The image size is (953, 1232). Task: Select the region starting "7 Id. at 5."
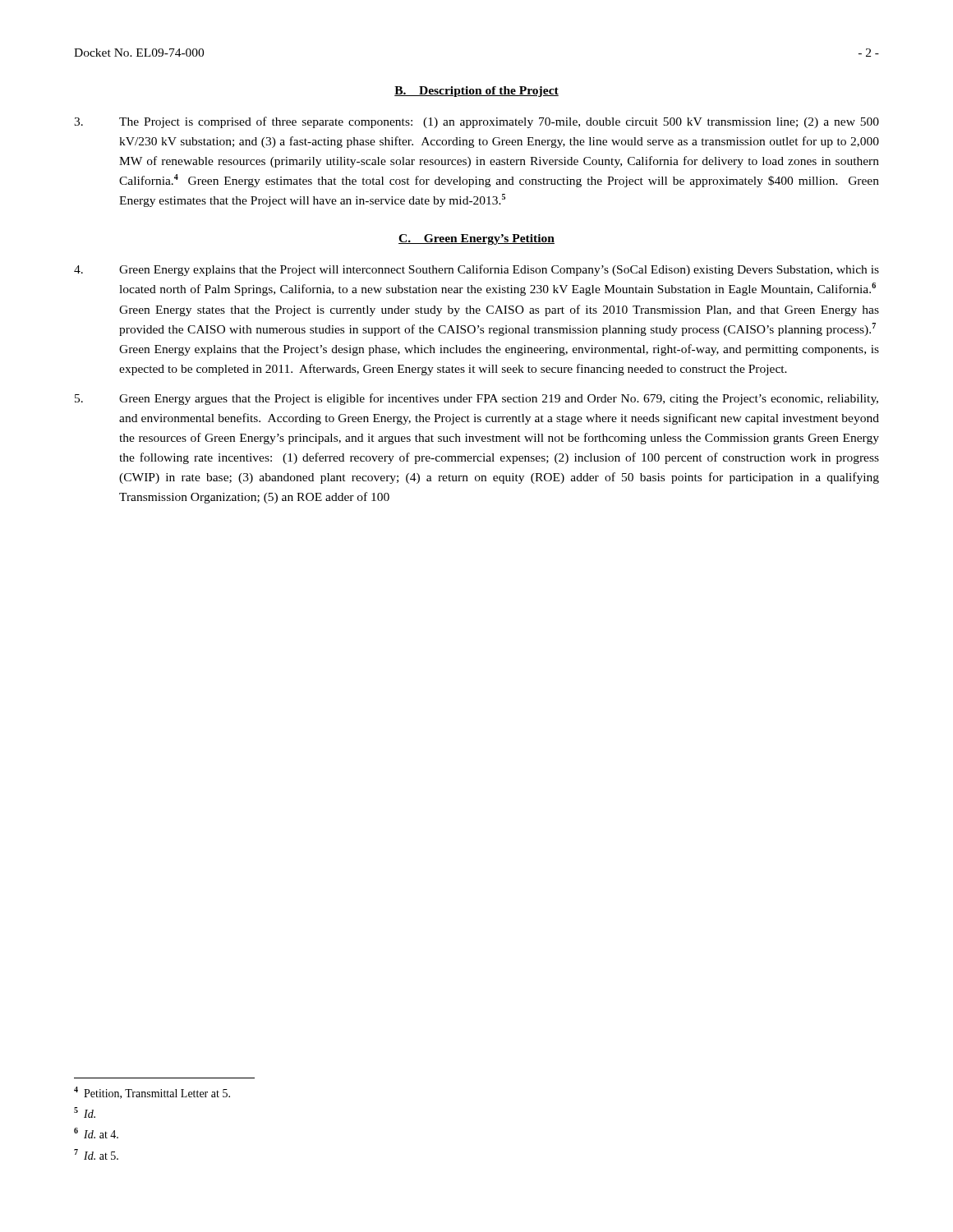tap(96, 1154)
